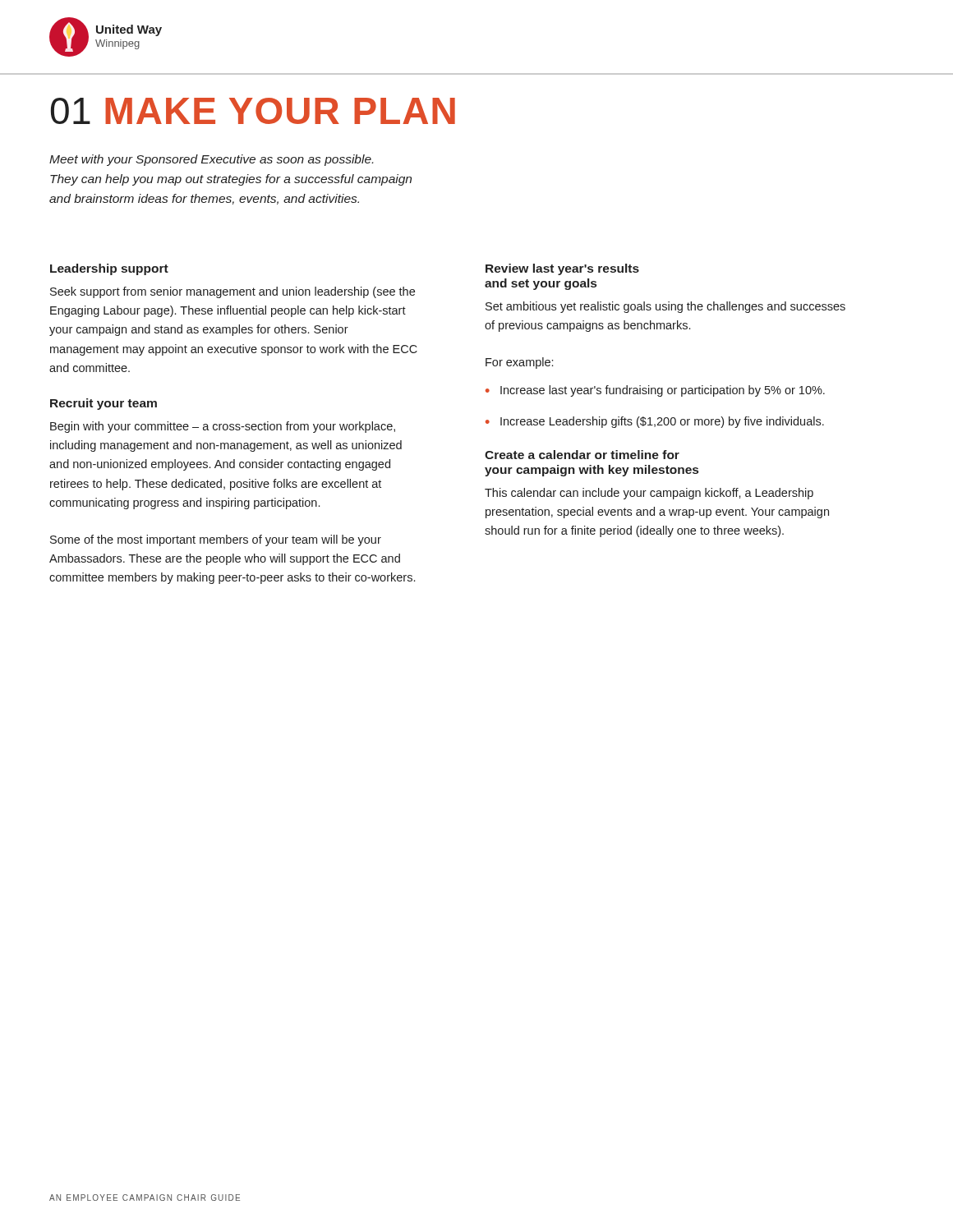Find the text starting "For example:"
This screenshot has width=953, height=1232.
click(x=519, y=363)
